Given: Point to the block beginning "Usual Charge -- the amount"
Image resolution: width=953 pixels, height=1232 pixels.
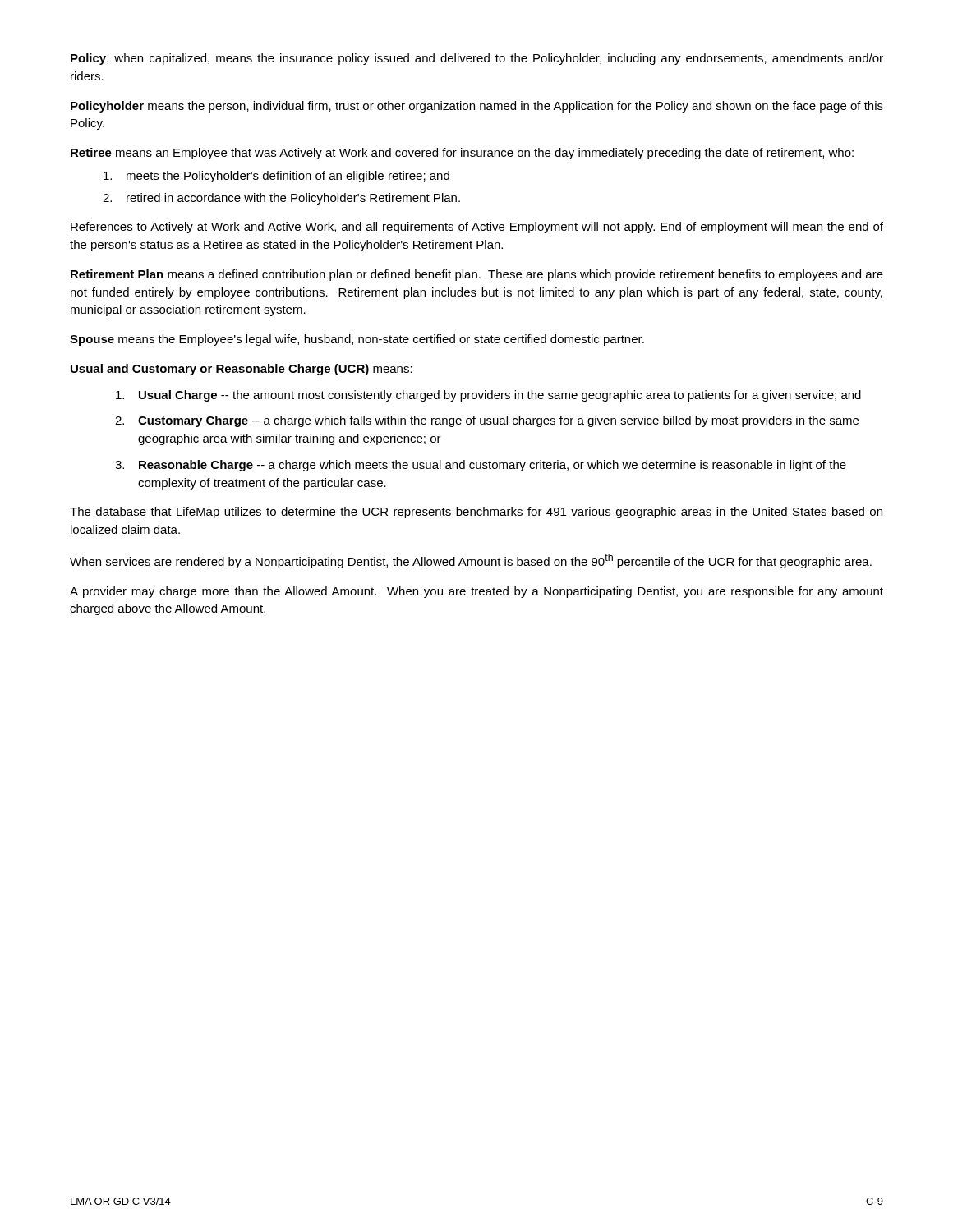Looking at the screenshot, I should pos(488,395).
